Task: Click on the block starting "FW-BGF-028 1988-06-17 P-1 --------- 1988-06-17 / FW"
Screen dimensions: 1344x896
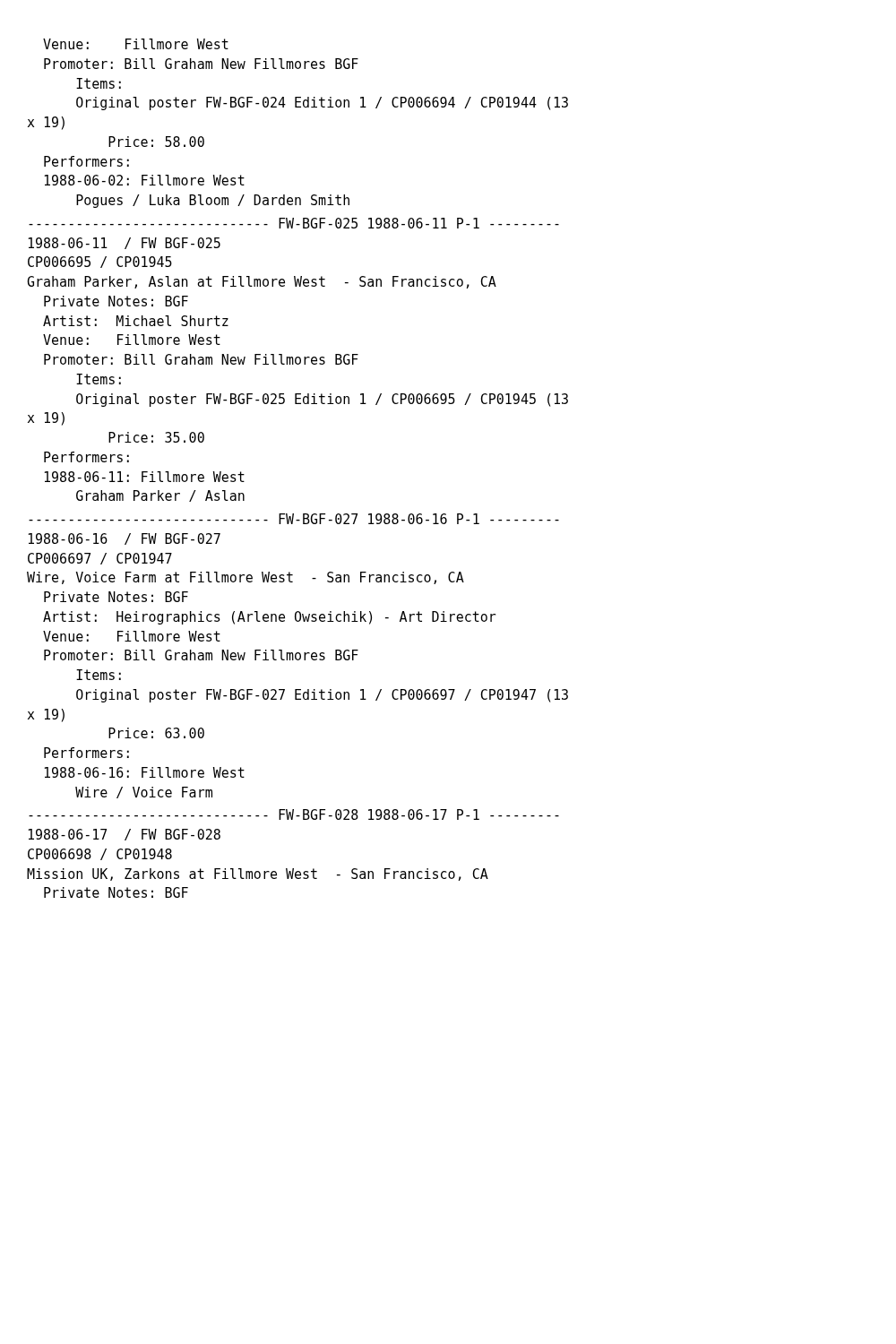Action: click(294, 814)
